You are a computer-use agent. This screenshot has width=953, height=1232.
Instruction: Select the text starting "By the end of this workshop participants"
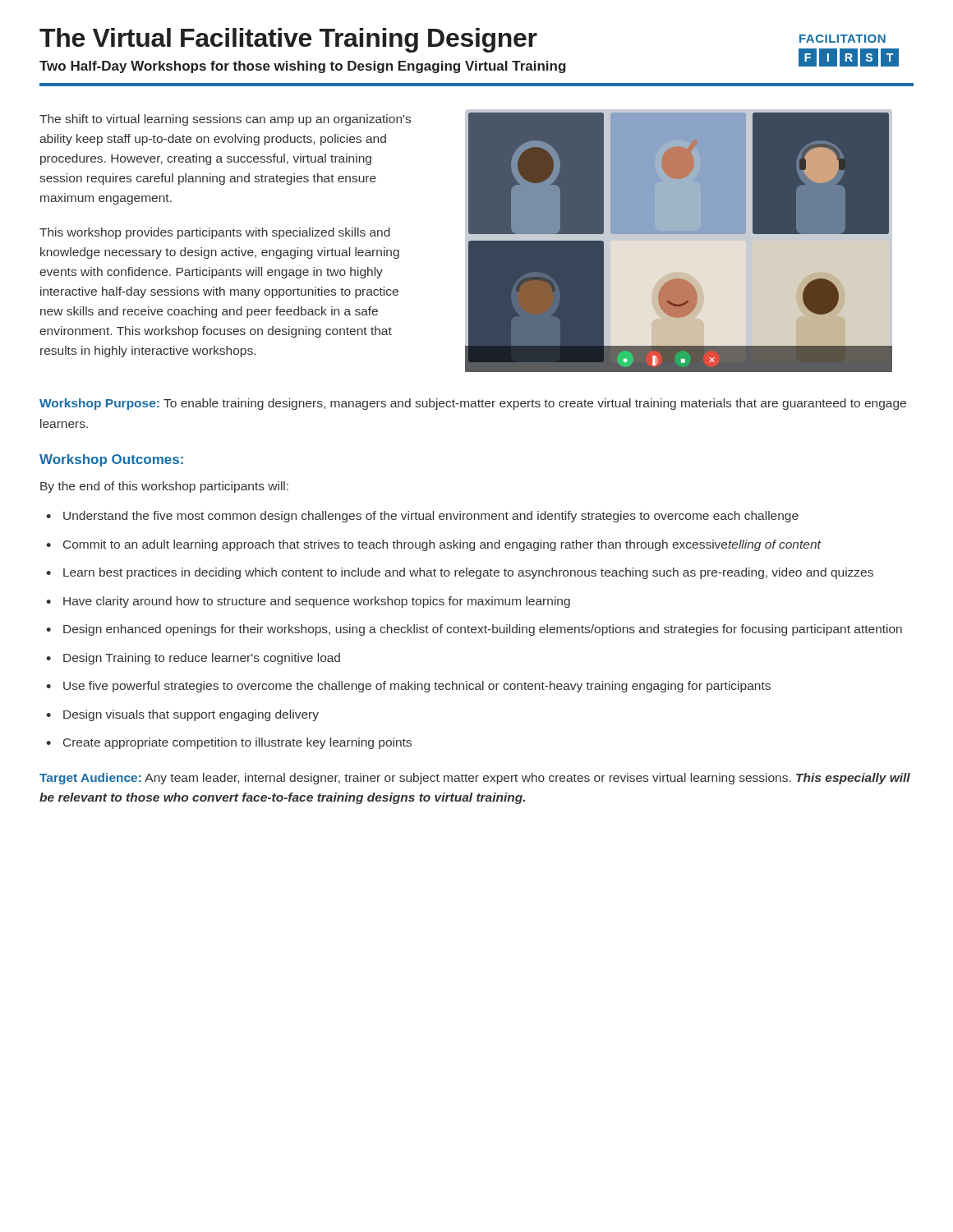coord(164,486)
